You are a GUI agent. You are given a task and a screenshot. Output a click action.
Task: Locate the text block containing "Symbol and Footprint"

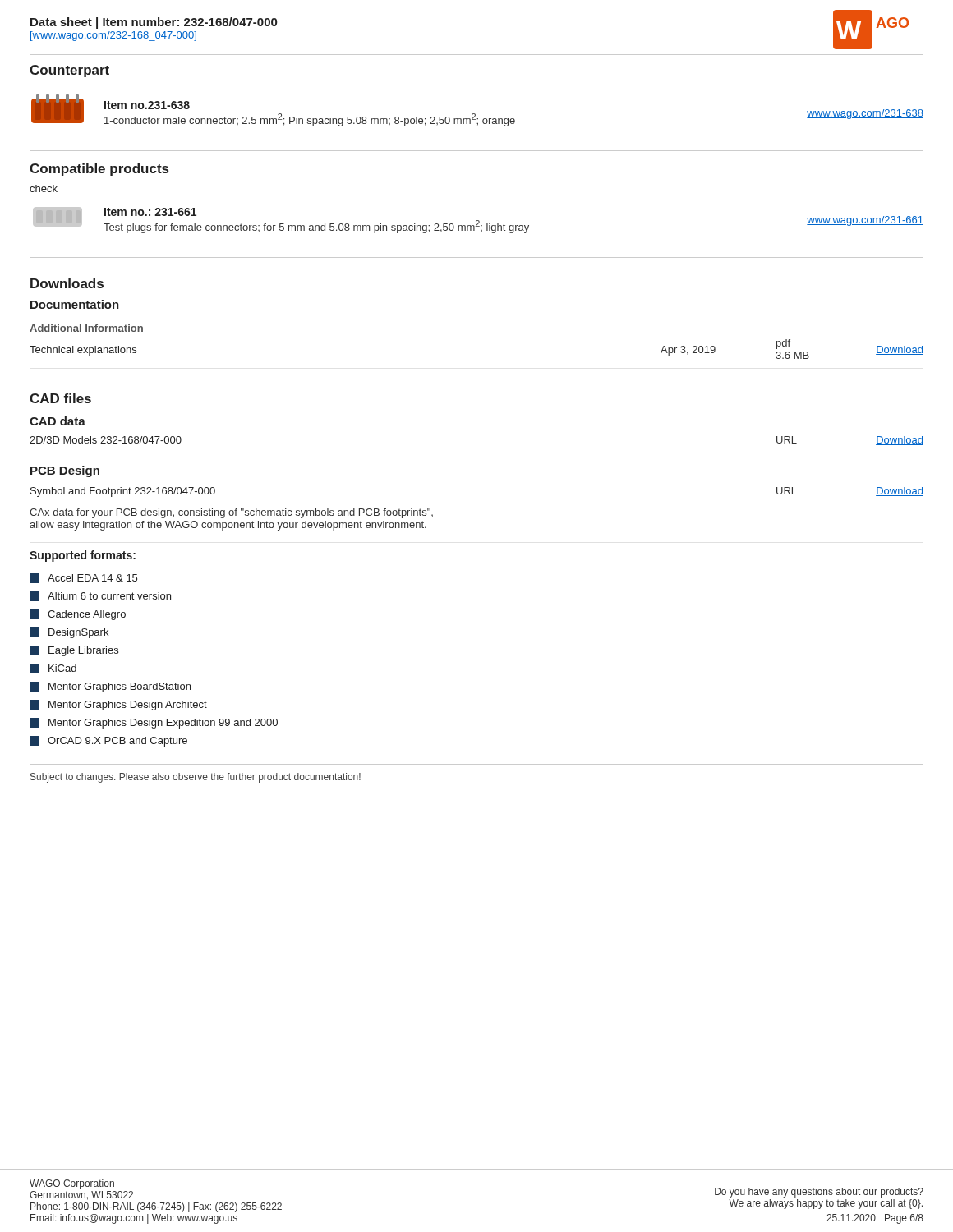(123, 491)
